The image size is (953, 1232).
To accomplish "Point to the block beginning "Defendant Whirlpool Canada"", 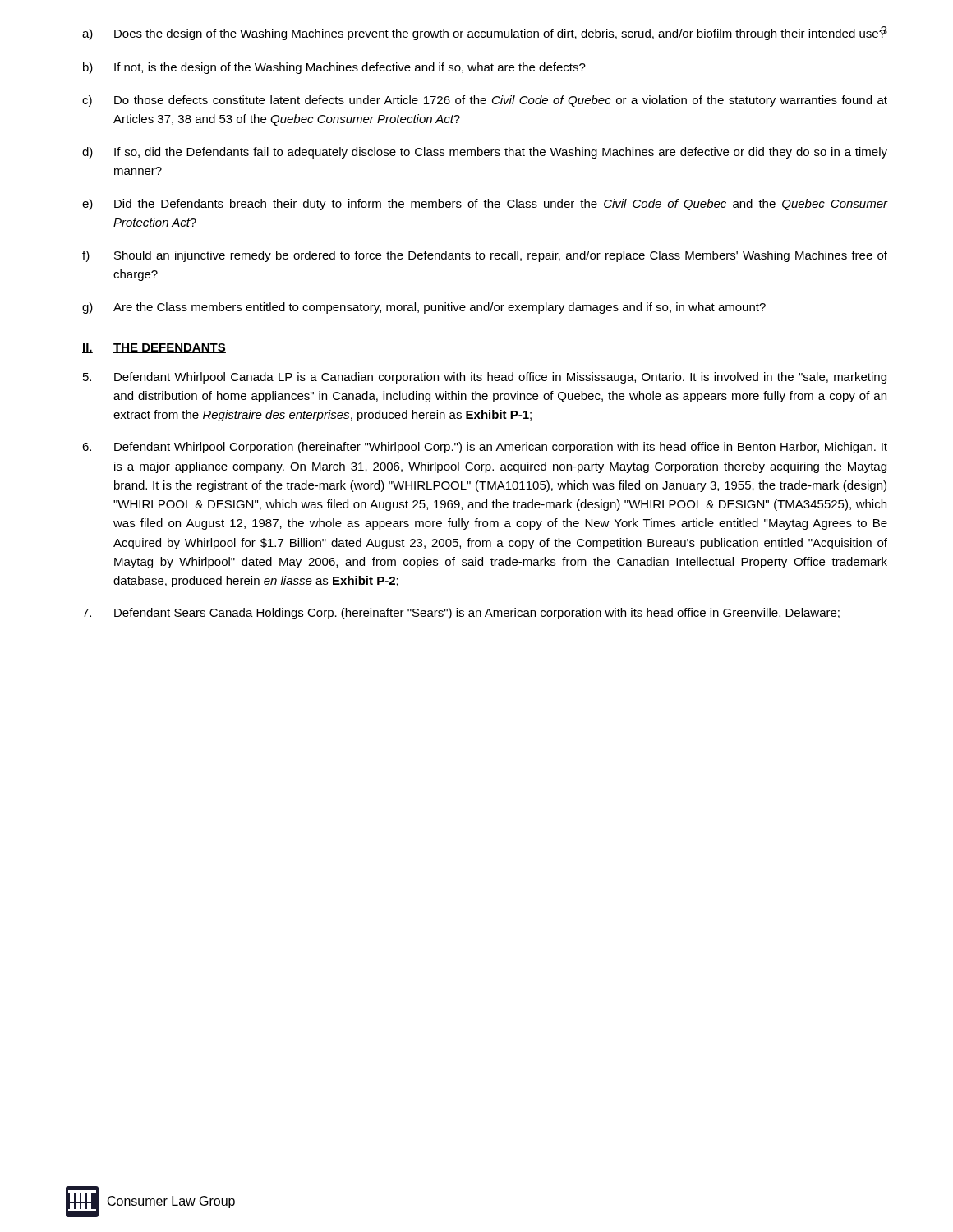I will [x=485, y=395].
